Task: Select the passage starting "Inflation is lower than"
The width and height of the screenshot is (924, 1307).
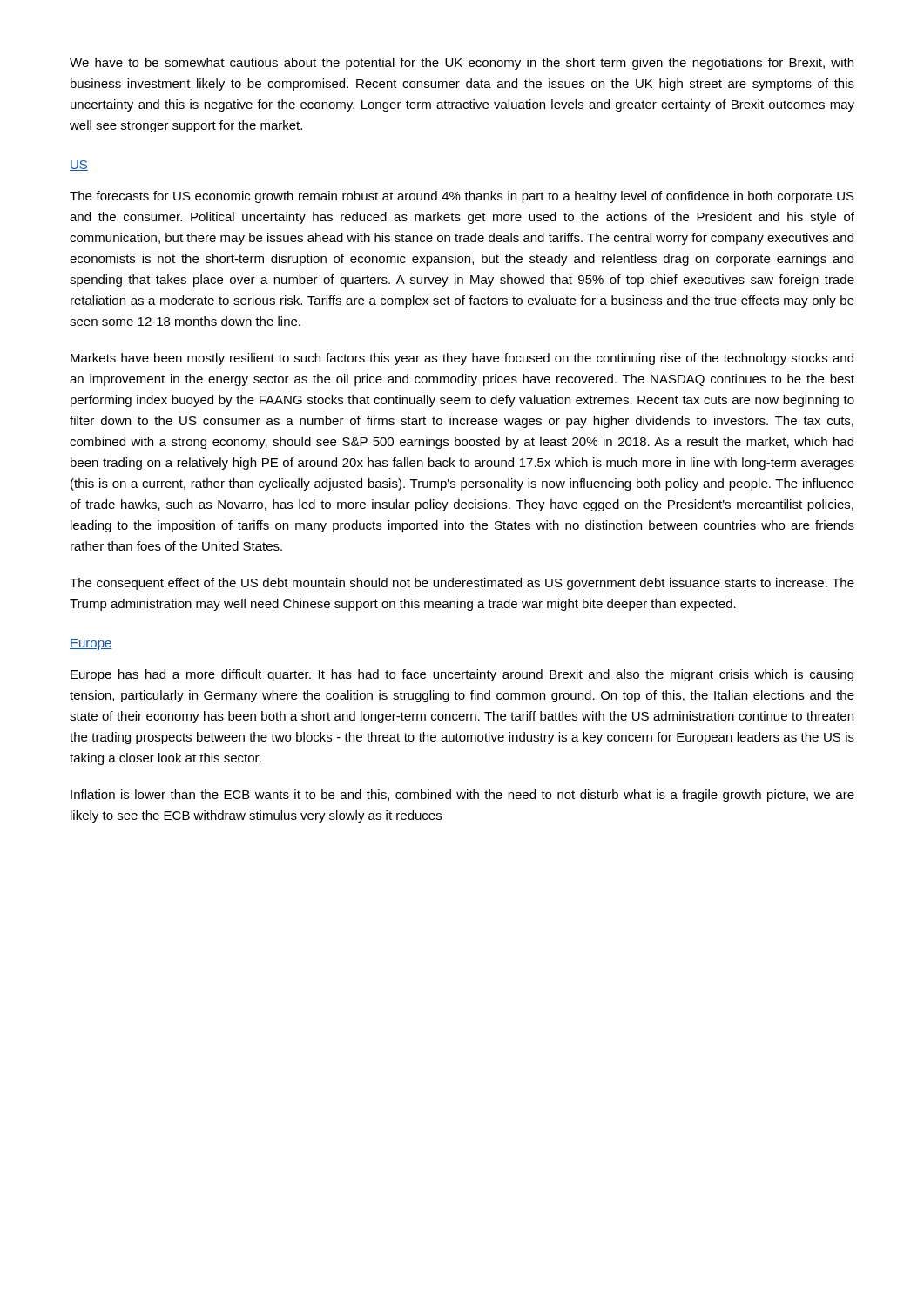Action: click(462, 805)
